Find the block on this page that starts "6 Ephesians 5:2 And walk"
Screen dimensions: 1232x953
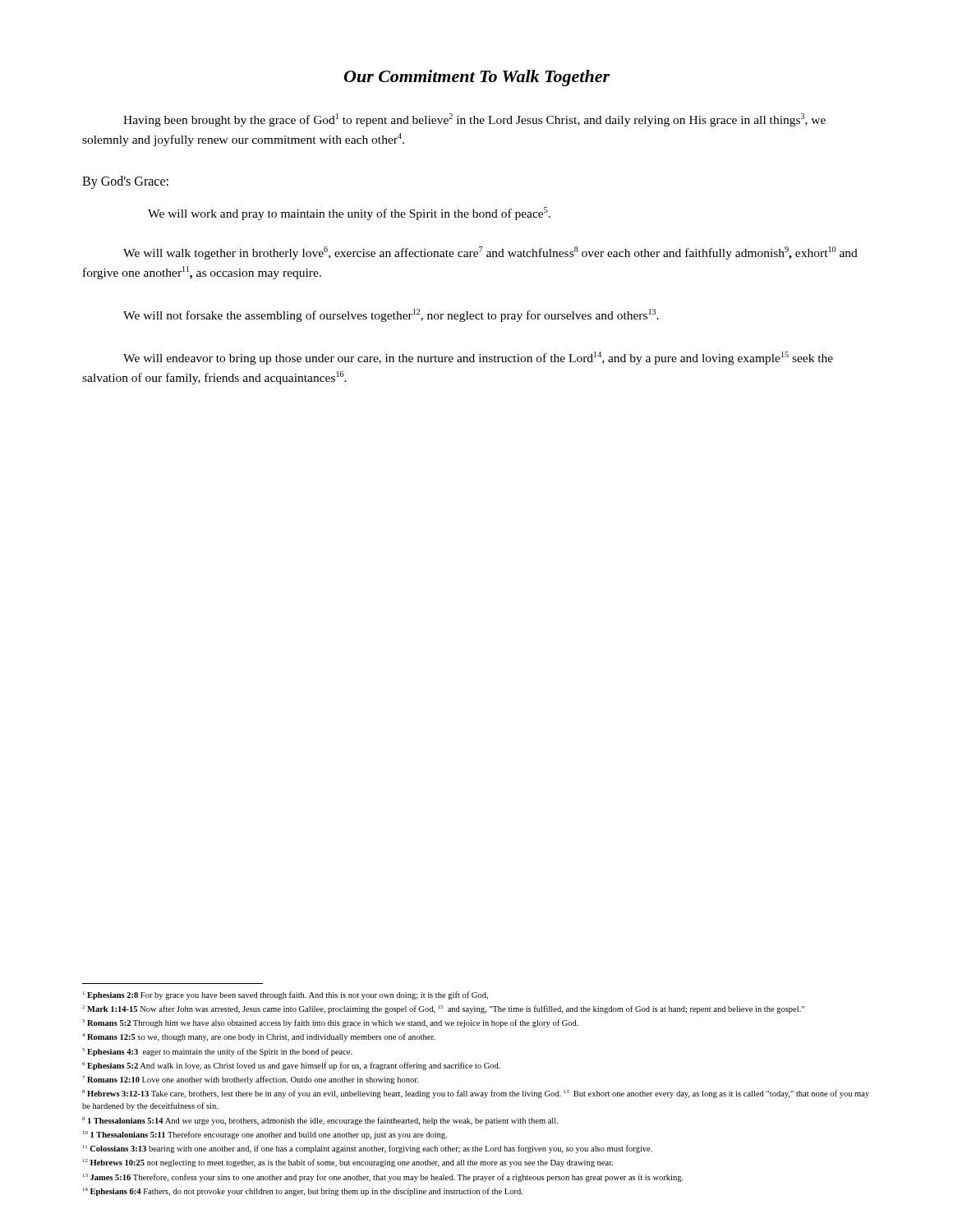291,1065
